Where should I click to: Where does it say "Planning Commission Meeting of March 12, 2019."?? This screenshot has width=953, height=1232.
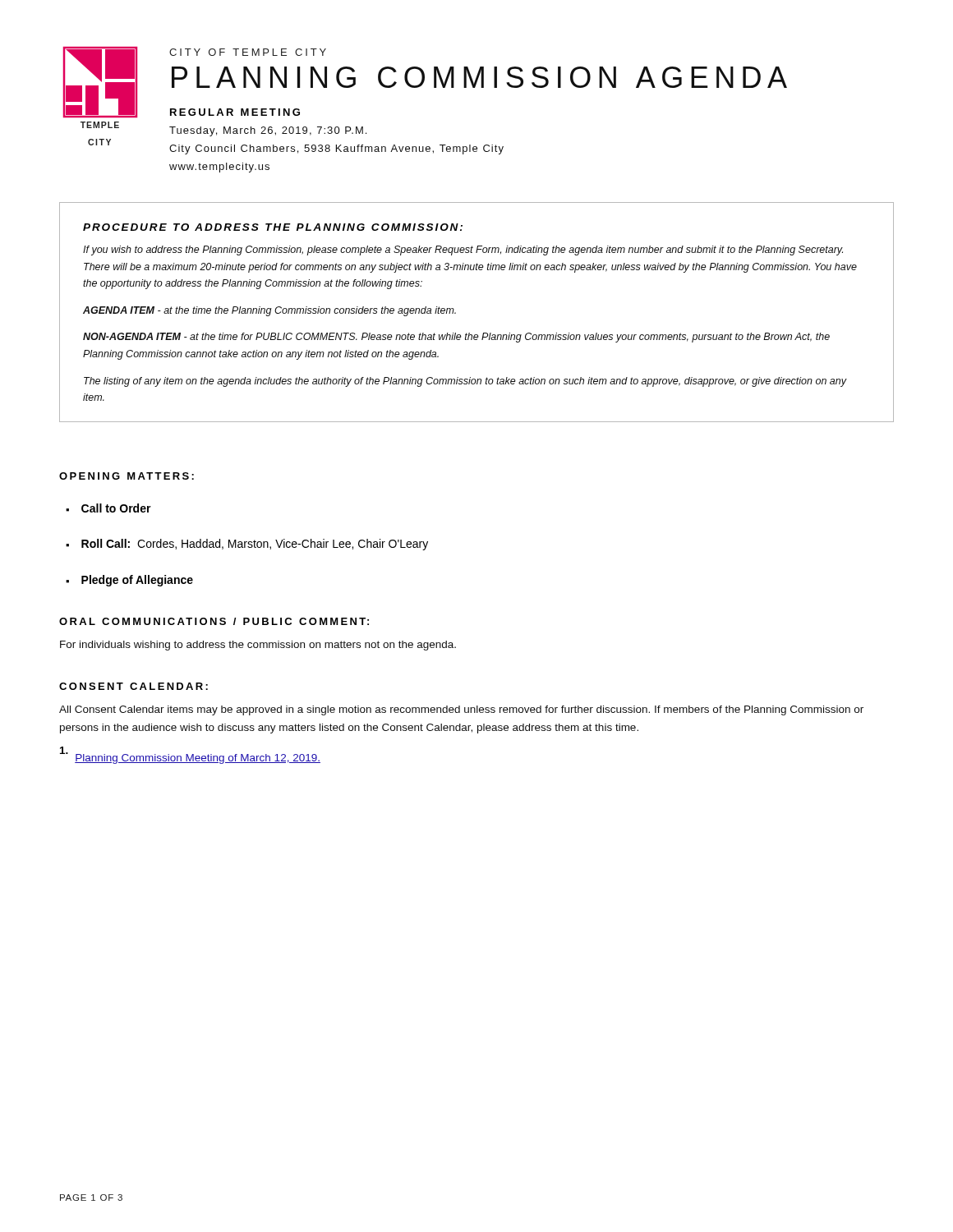point(198,758)
